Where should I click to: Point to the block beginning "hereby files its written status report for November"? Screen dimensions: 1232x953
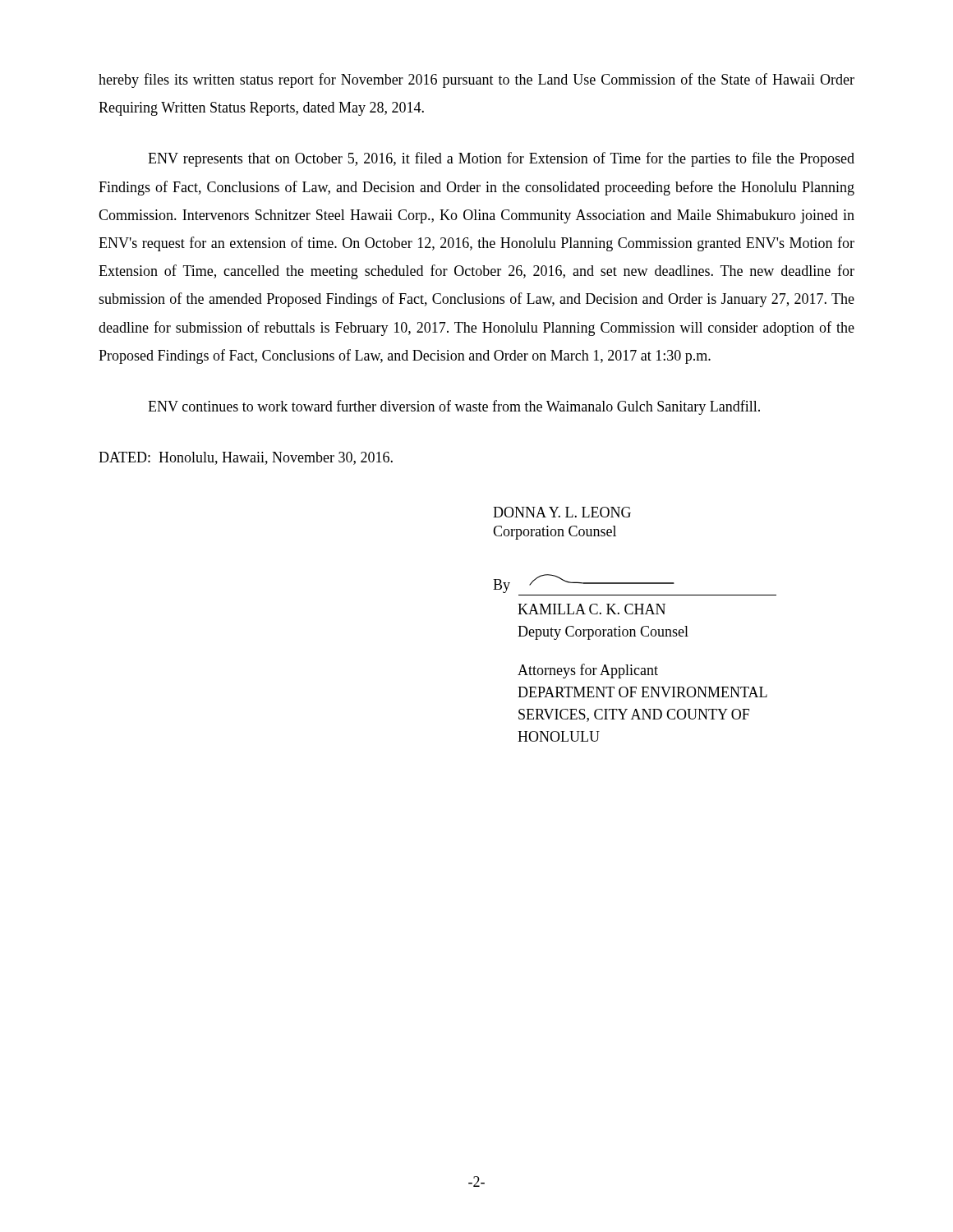coord(476,94)
